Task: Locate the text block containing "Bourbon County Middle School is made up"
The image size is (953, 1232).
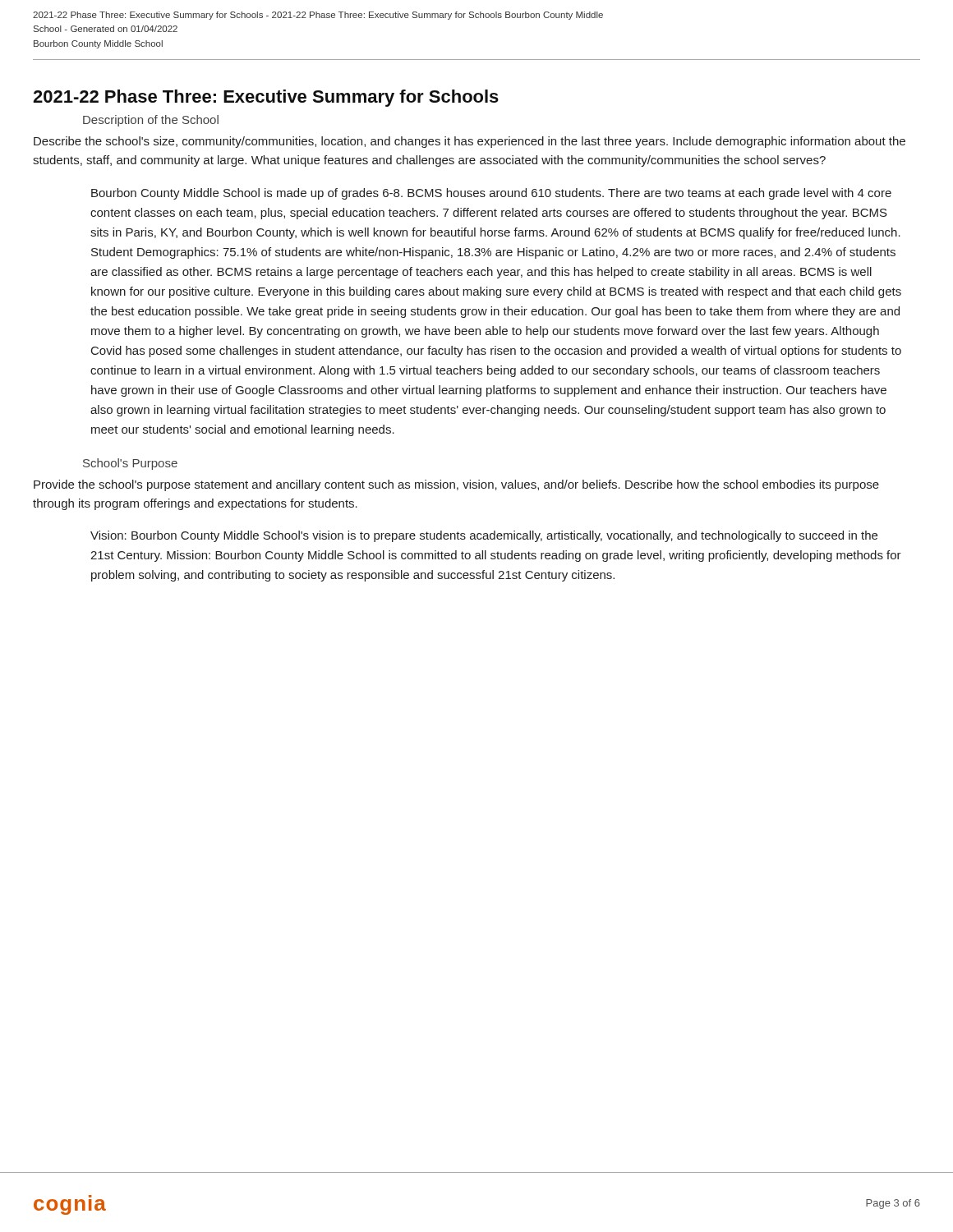Action: coord(496,310)
